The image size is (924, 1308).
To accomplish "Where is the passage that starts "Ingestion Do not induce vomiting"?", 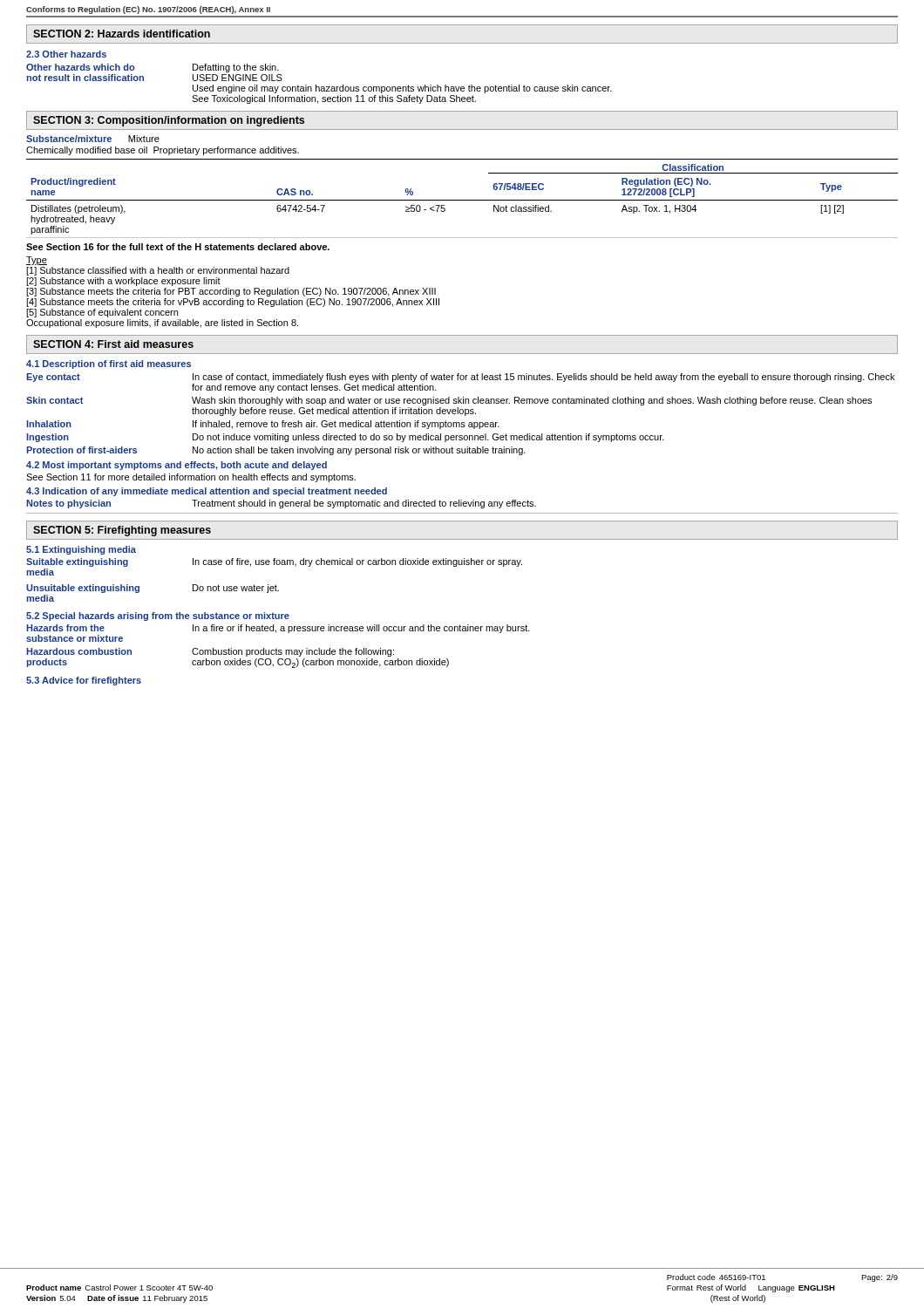I will (x=462, y=437).
